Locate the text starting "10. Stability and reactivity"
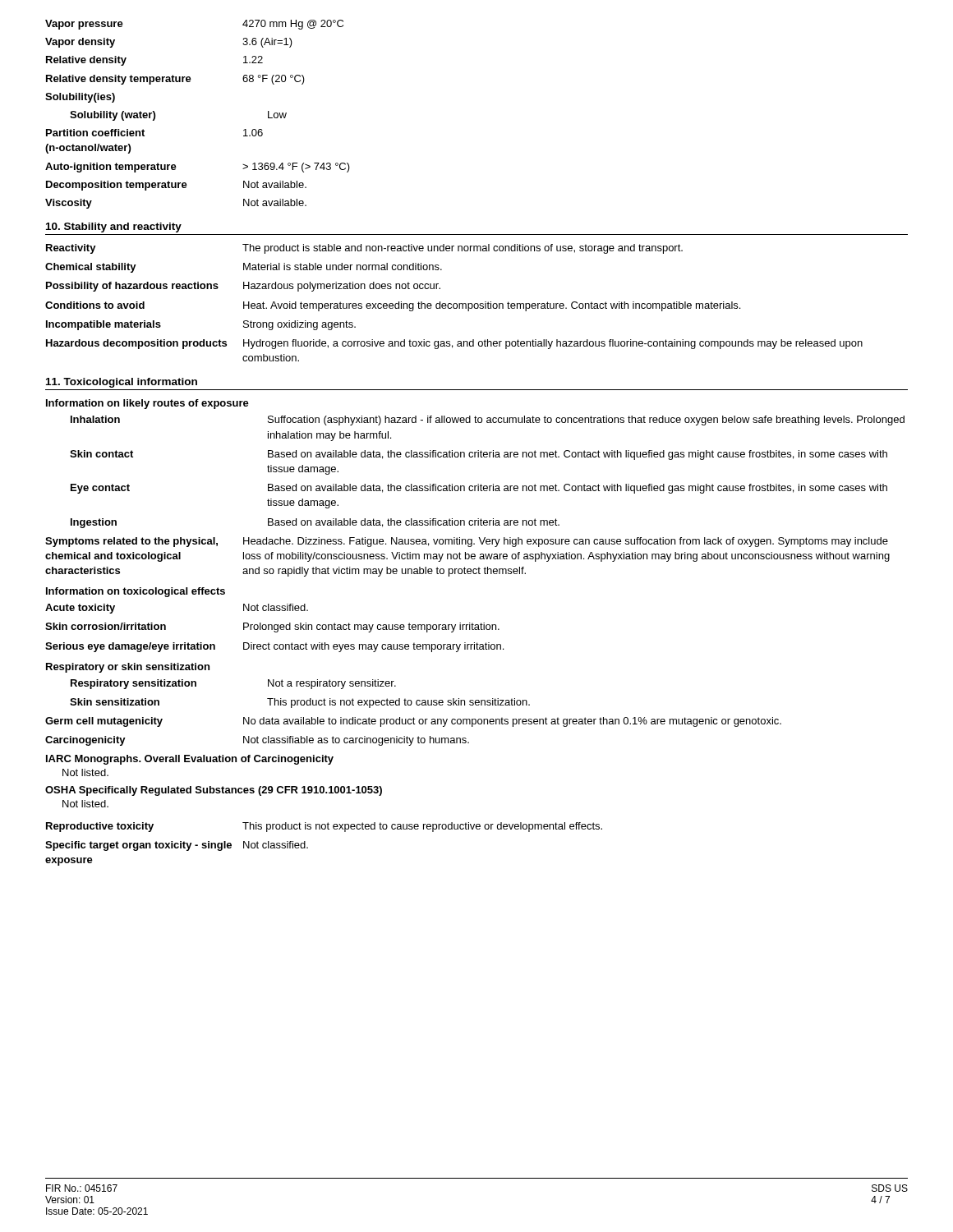This screenshot has height=1232, width=953. pyautogui.click(x=113, y=226)
